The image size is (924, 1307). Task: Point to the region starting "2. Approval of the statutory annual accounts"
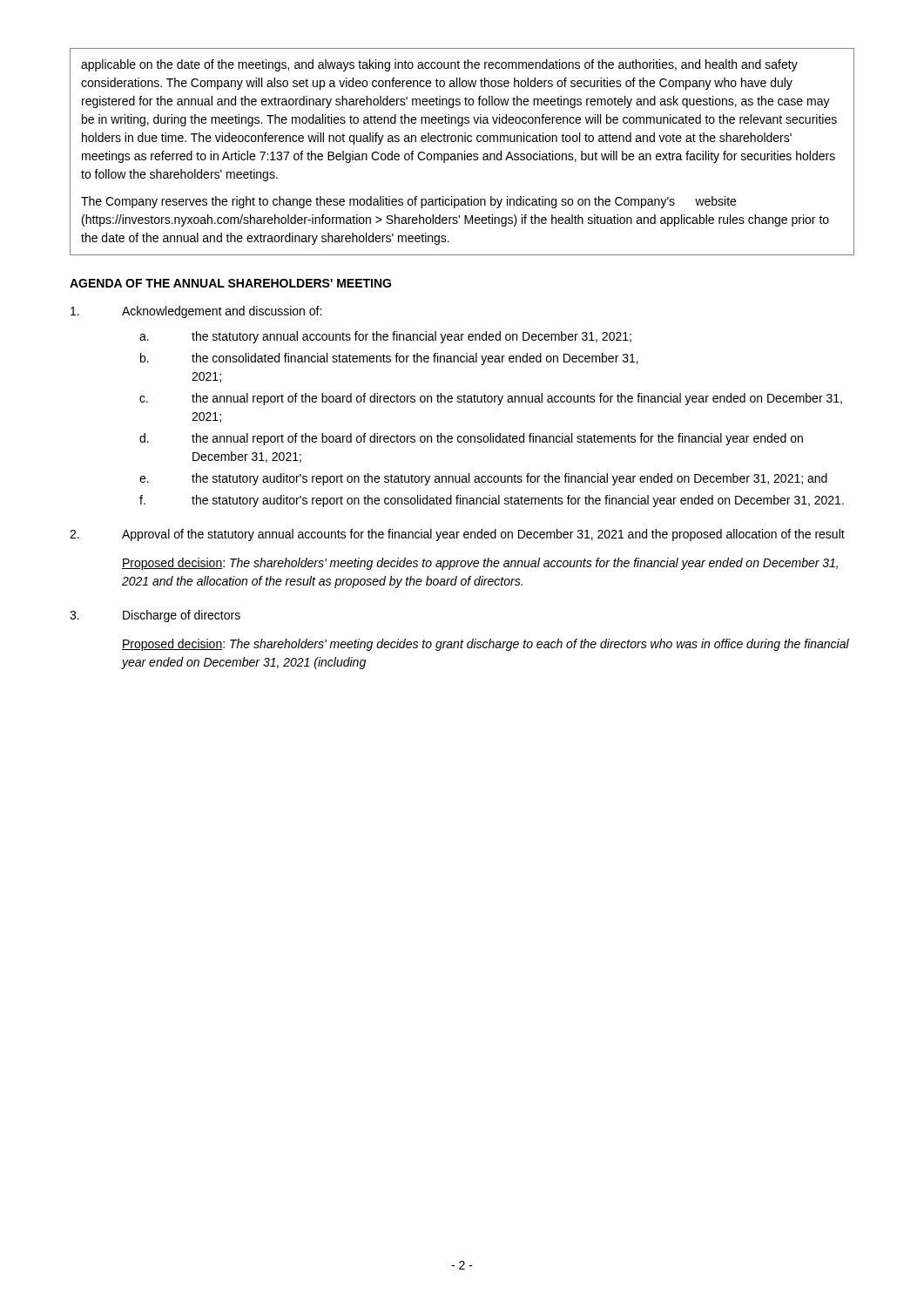(462, 535)
